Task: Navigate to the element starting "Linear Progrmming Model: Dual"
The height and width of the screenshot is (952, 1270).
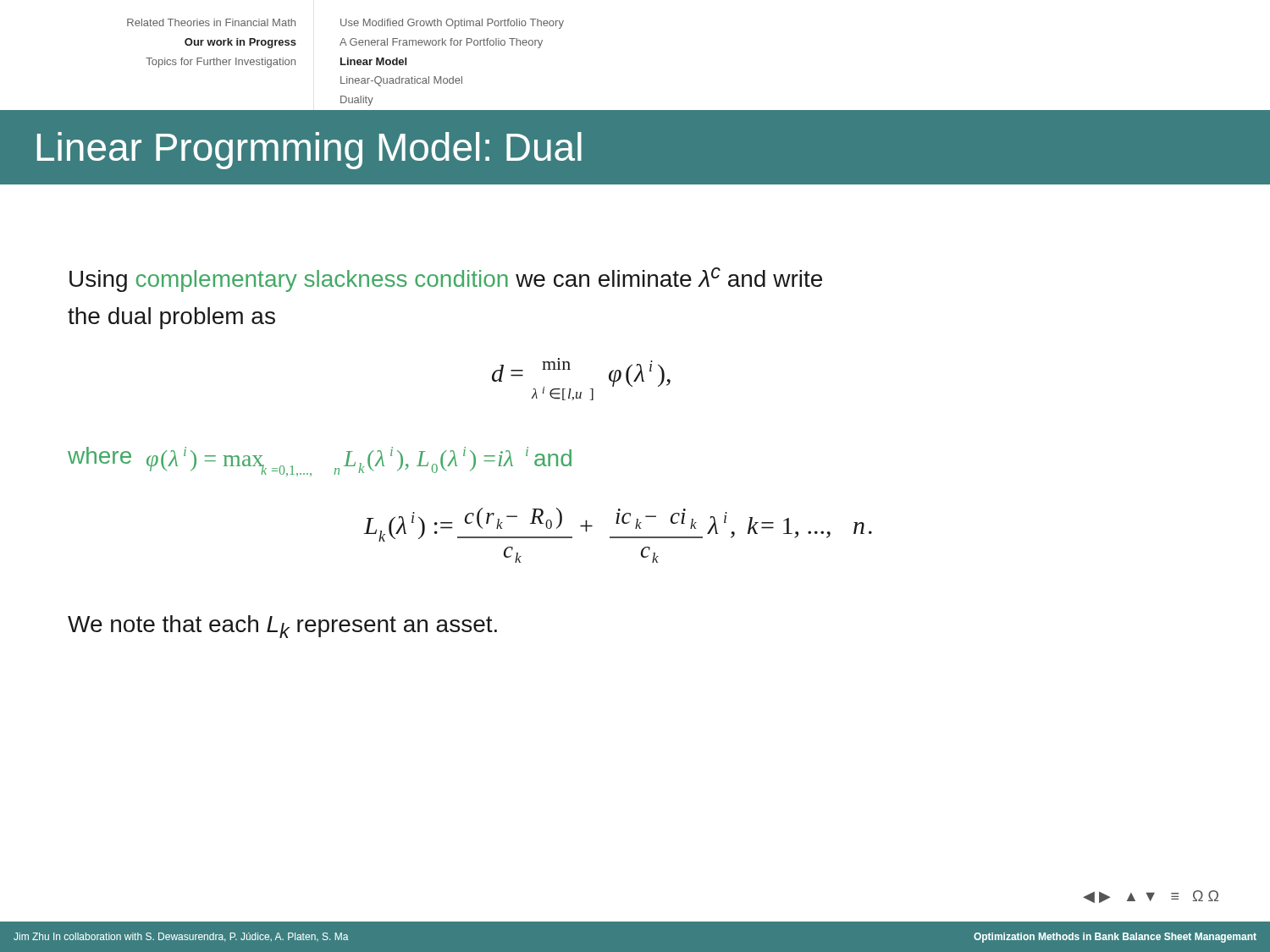Action: (x=309, y=147)
